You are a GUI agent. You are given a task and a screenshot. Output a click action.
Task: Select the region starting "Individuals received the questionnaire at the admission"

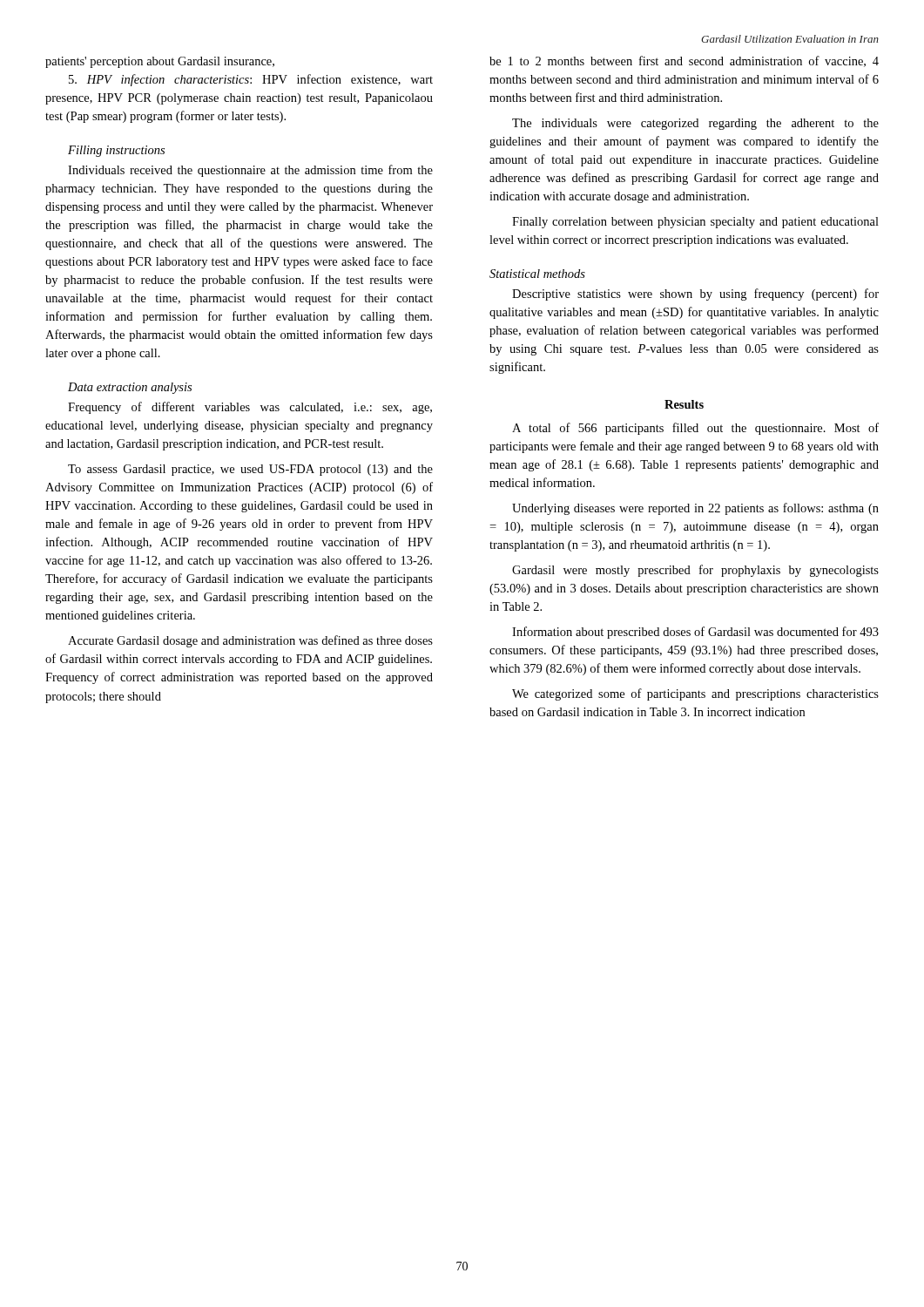click(x=239, y=262)
